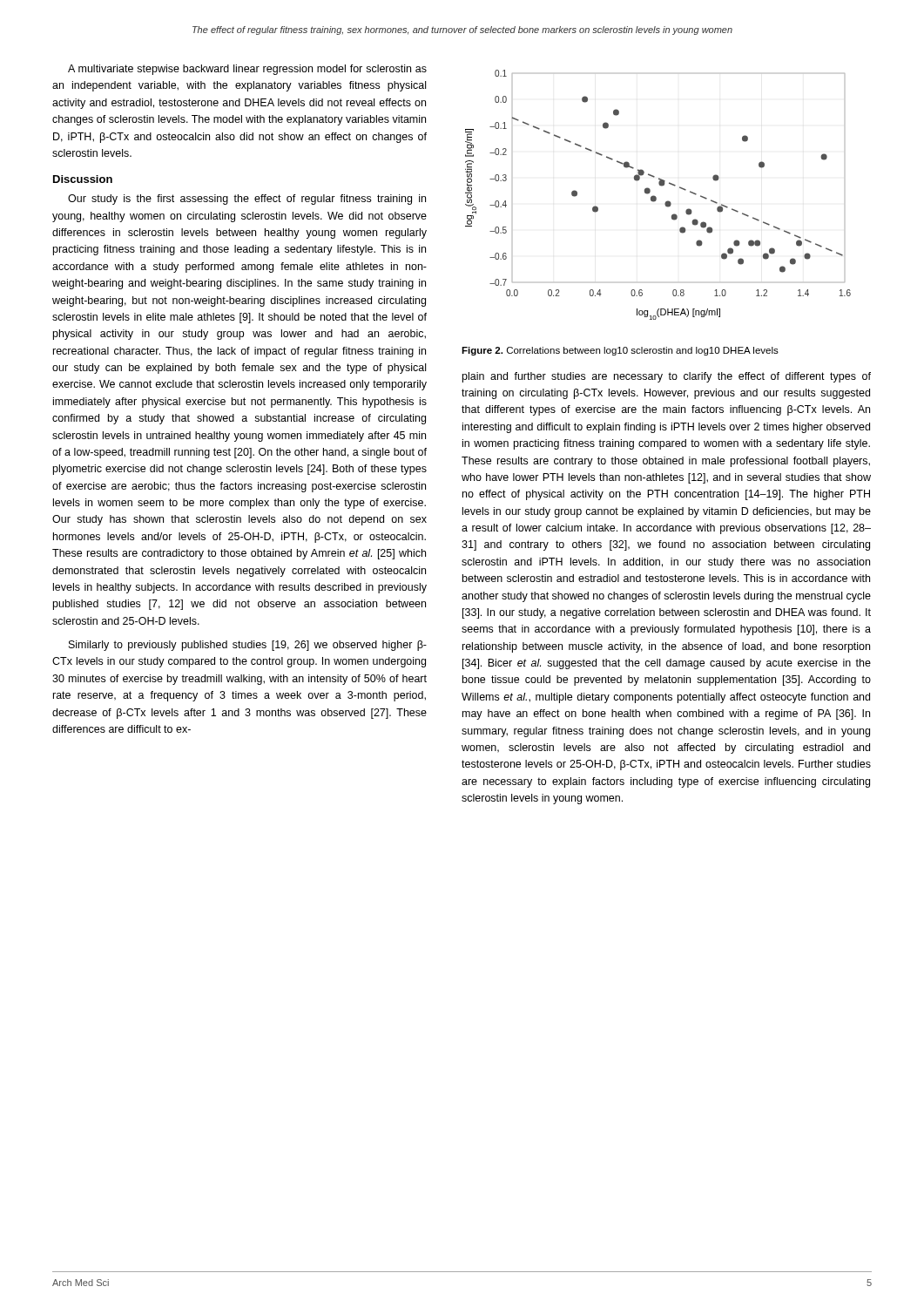Find the scatter plot
Screen dimensions: 1307x924
click(x=666, y=198)
